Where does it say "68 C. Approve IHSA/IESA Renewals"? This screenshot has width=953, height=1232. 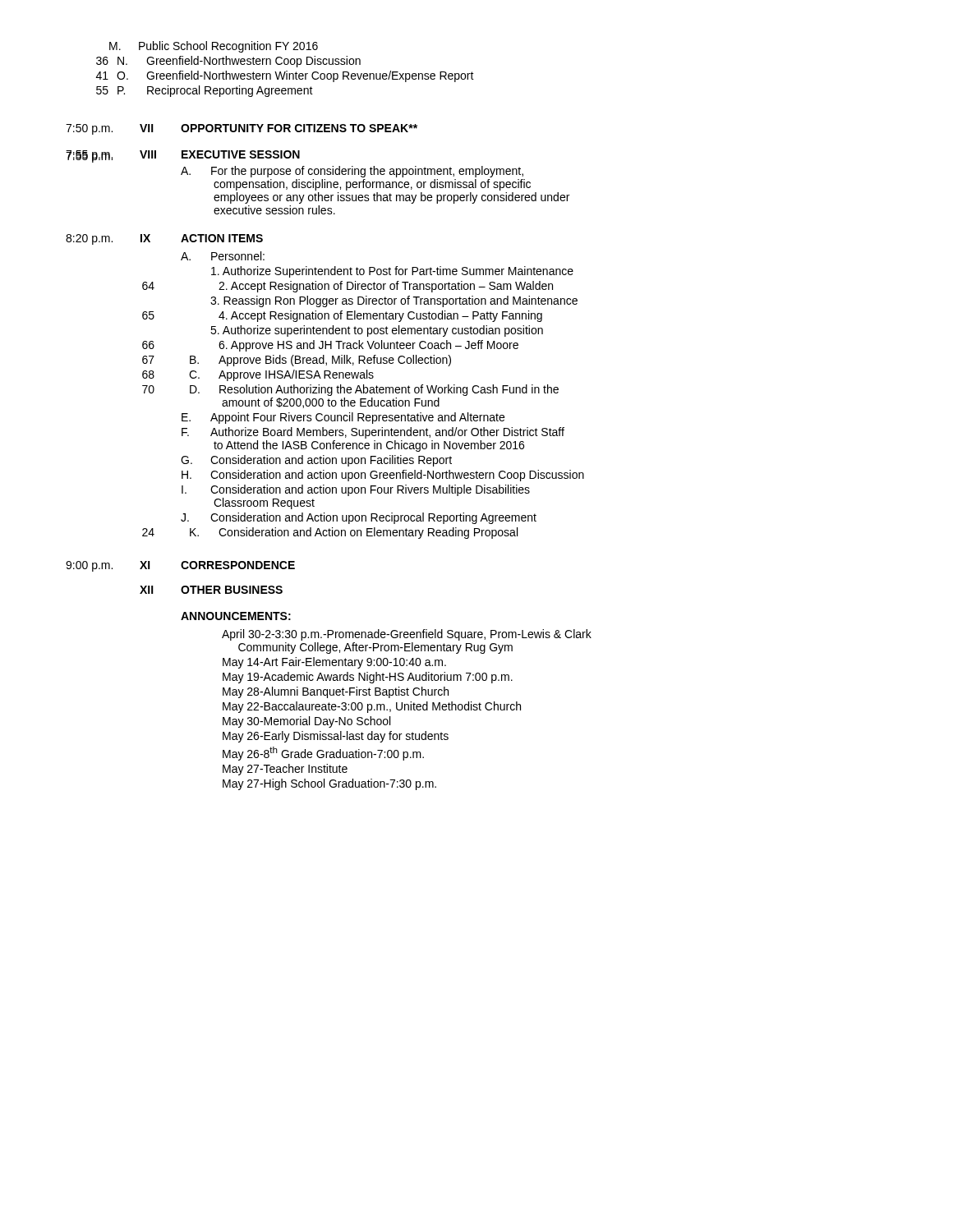476,375
